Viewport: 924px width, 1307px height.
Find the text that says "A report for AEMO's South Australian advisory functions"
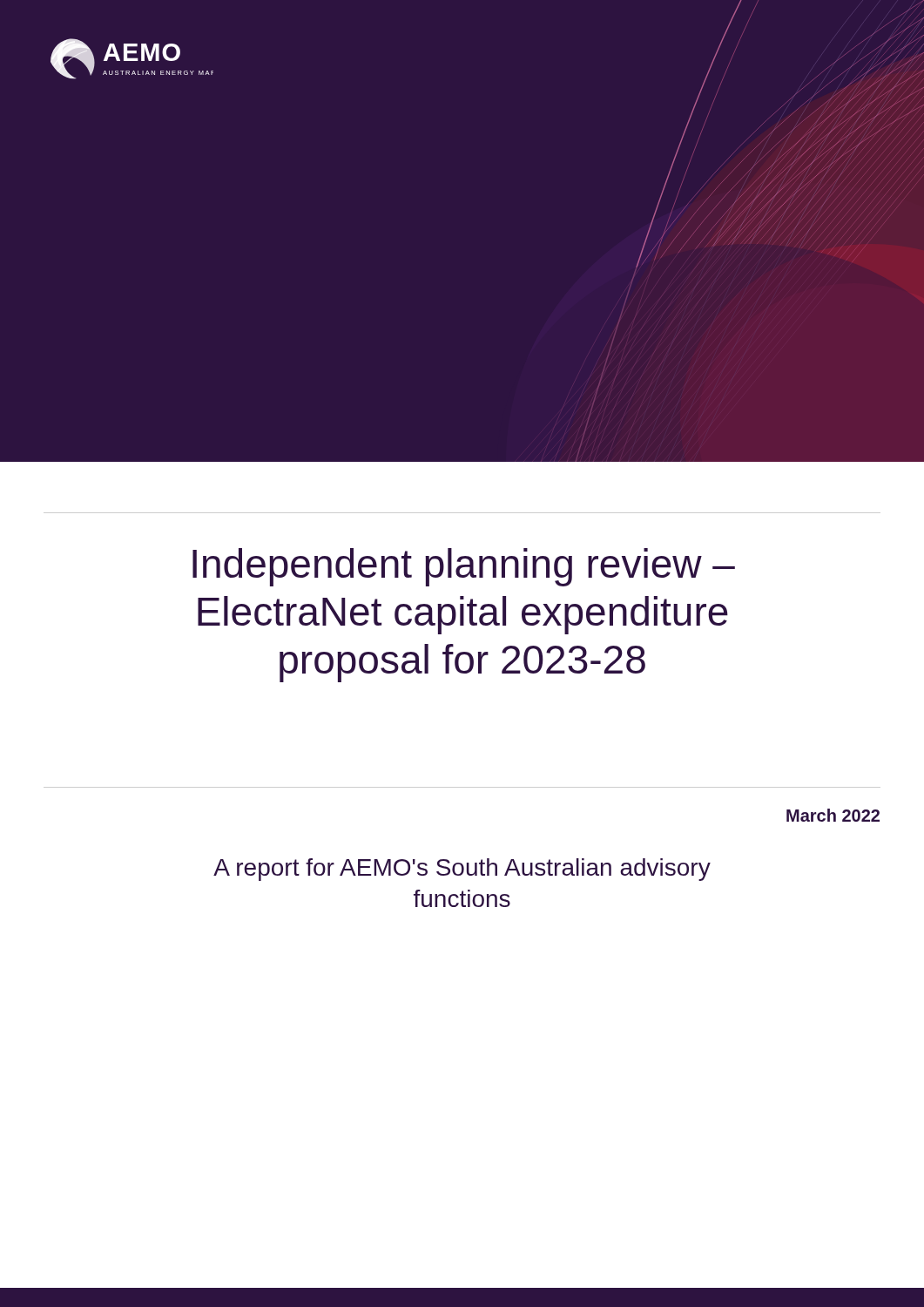click(x=462, y=883)
